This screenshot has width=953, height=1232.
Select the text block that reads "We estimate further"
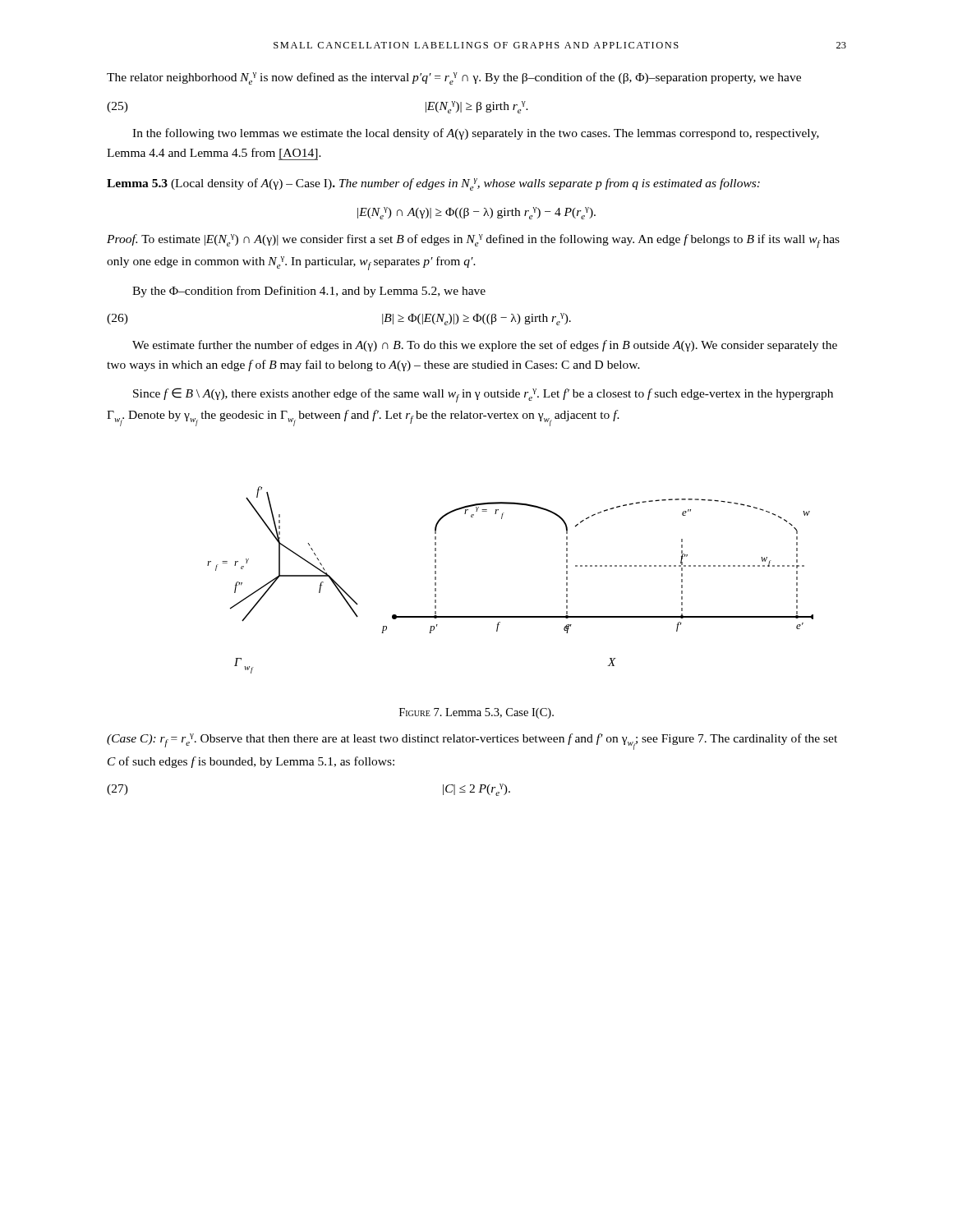pos(476,382)
